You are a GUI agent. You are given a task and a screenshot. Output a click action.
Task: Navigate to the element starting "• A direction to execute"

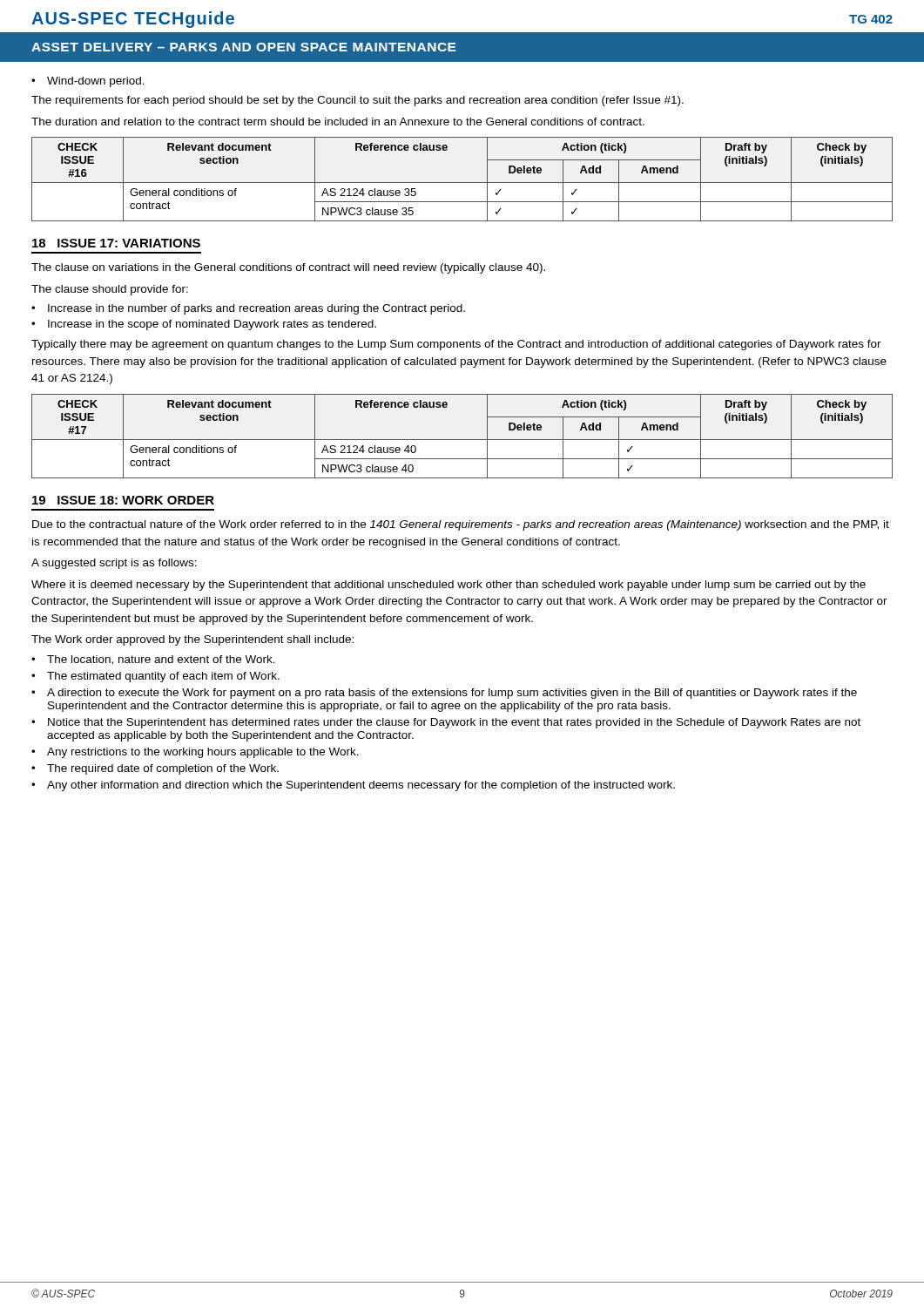click(x=462, y=699)
